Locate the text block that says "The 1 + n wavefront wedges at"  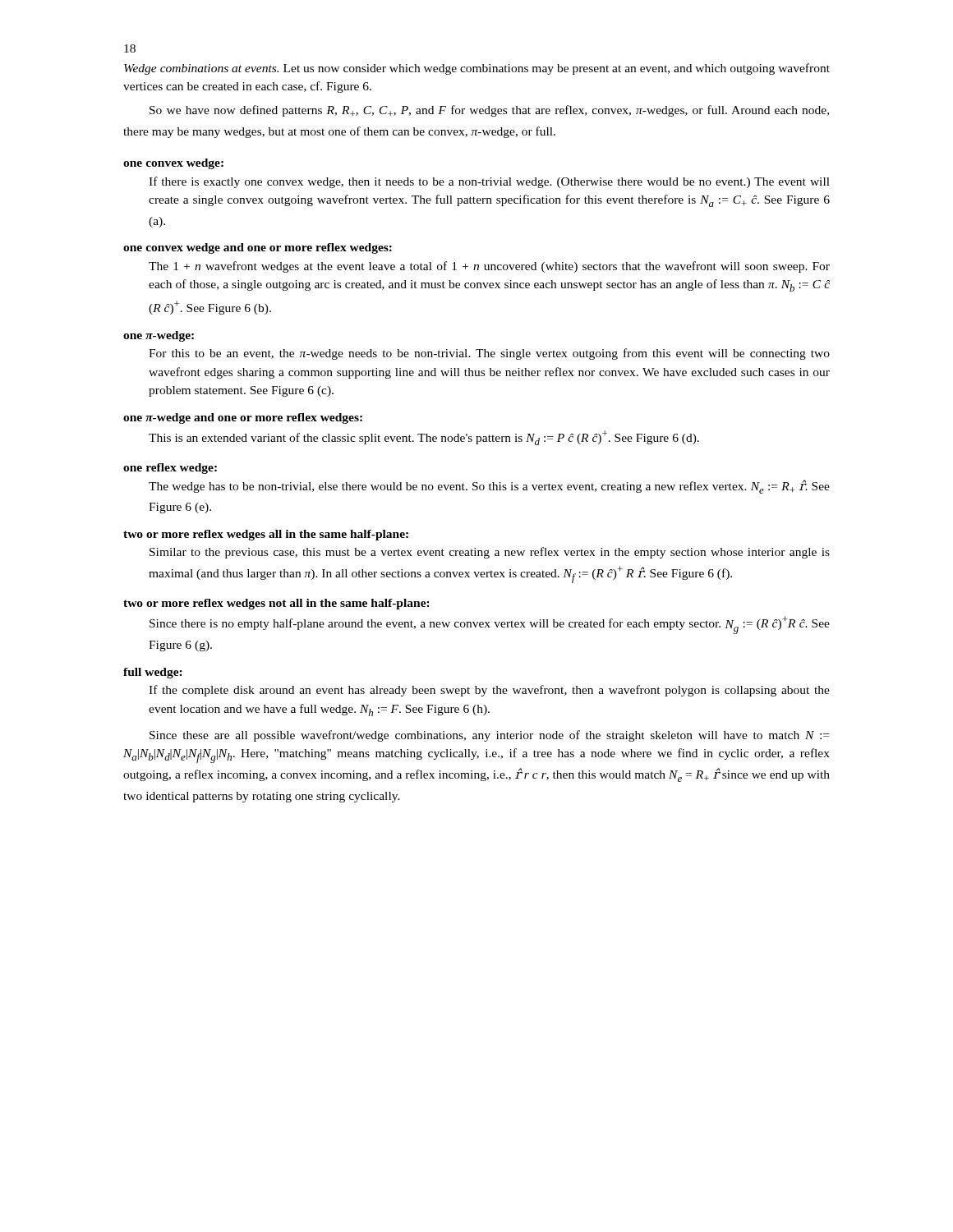(x=489, y=287)
